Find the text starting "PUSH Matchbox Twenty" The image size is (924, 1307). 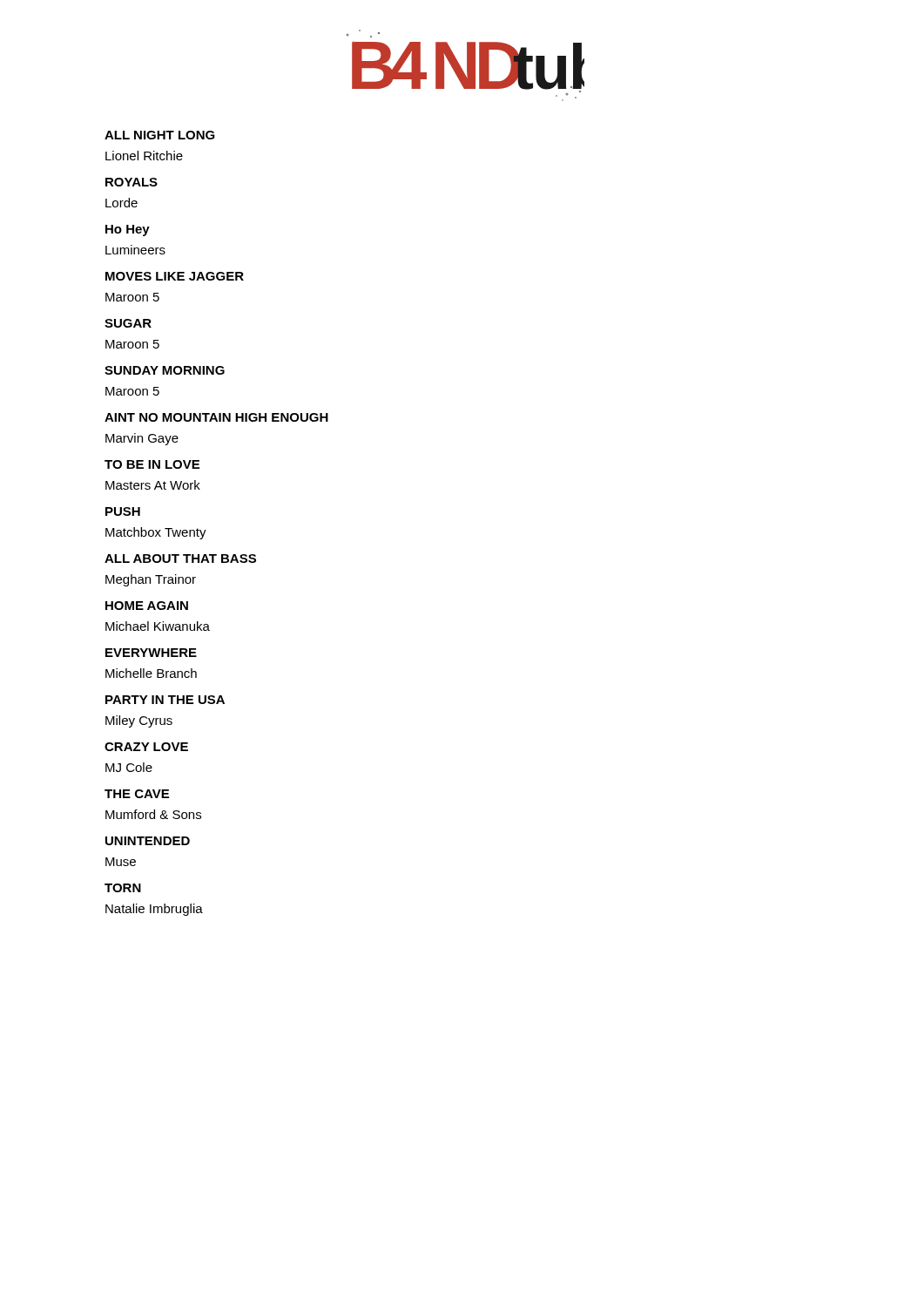coord(123,511)
